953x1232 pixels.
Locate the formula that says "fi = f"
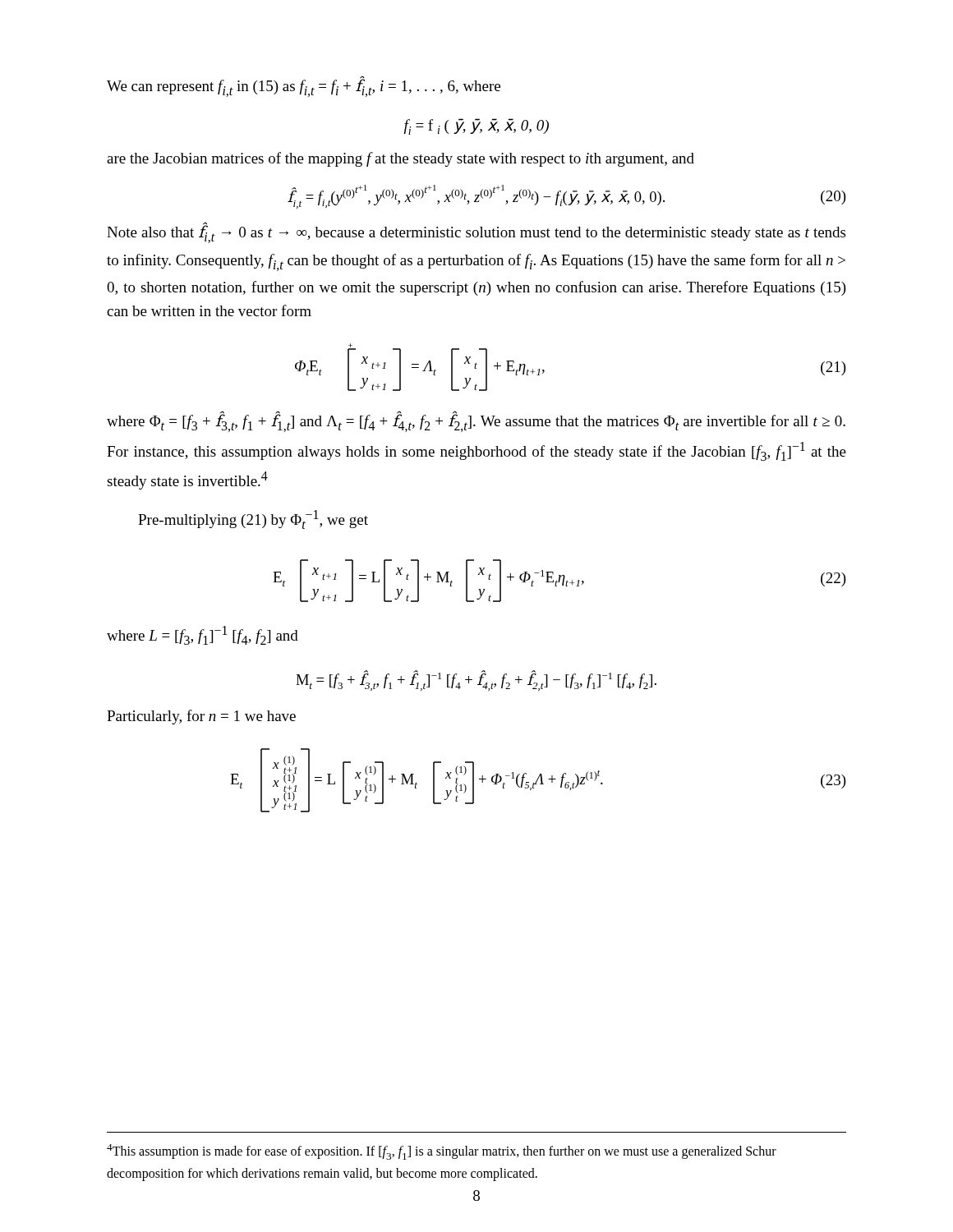pyautogui.click(x=476, y=125)
